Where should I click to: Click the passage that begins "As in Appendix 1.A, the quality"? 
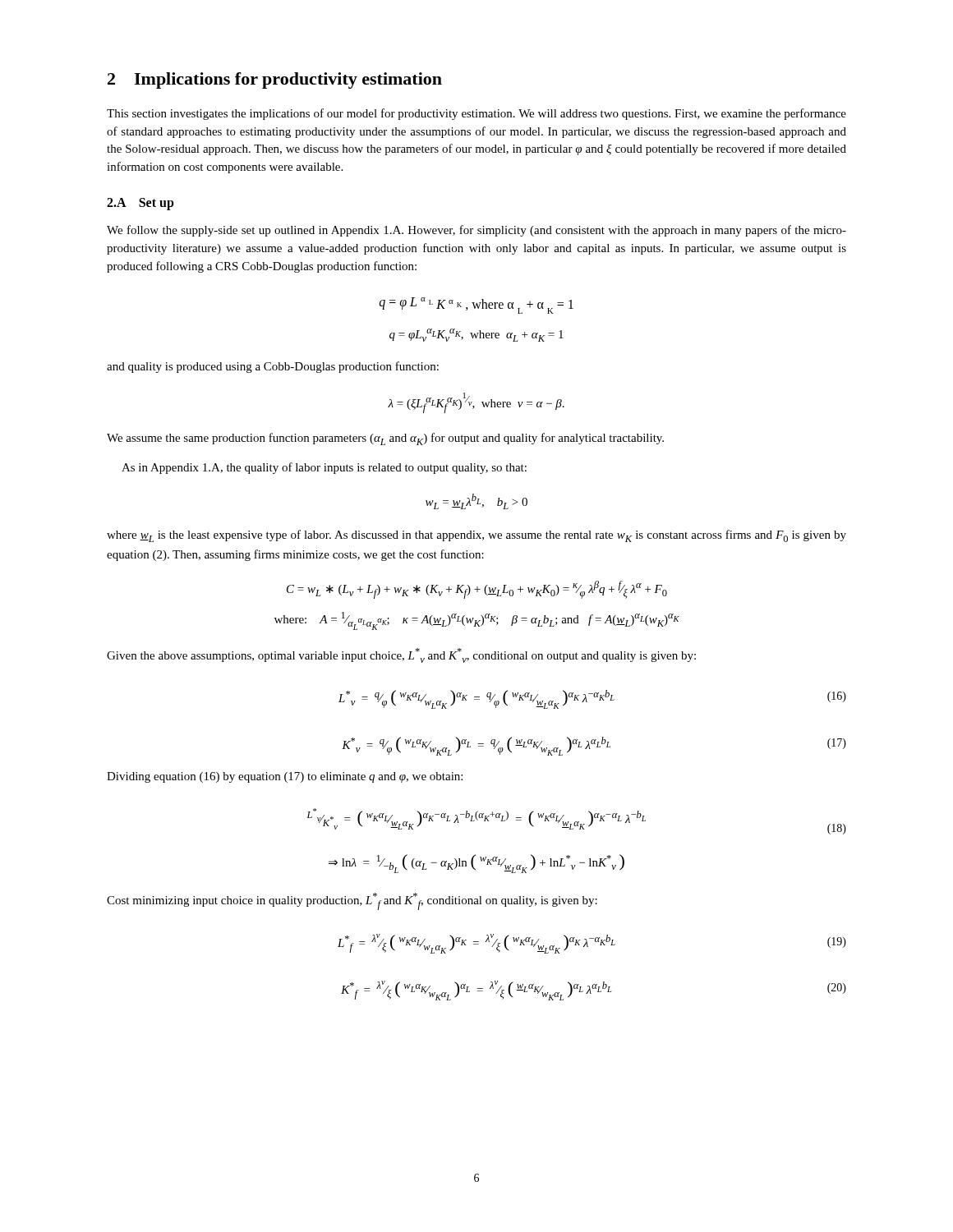pos(317,467)
